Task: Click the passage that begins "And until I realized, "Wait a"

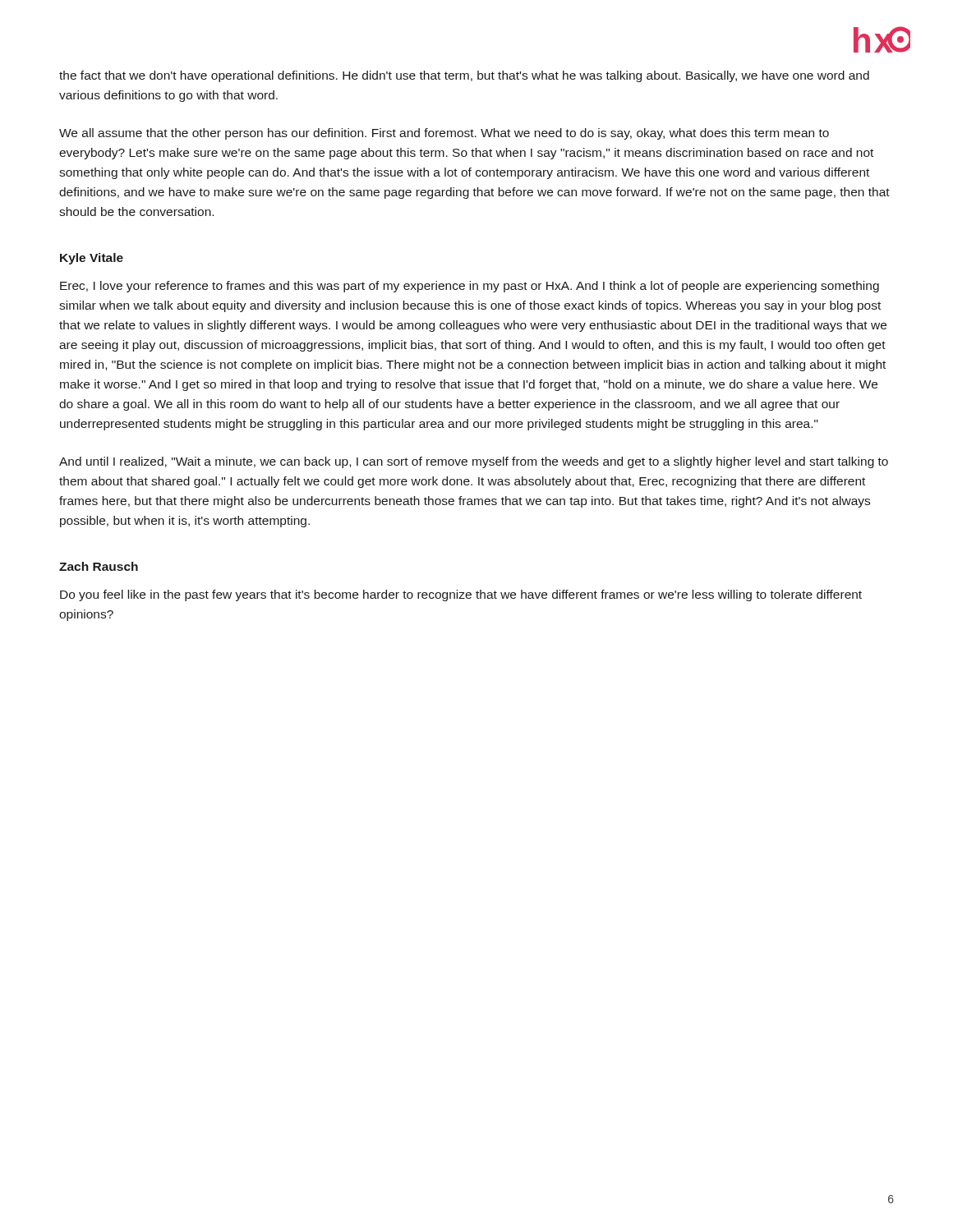Action: (x=474, y=491)
